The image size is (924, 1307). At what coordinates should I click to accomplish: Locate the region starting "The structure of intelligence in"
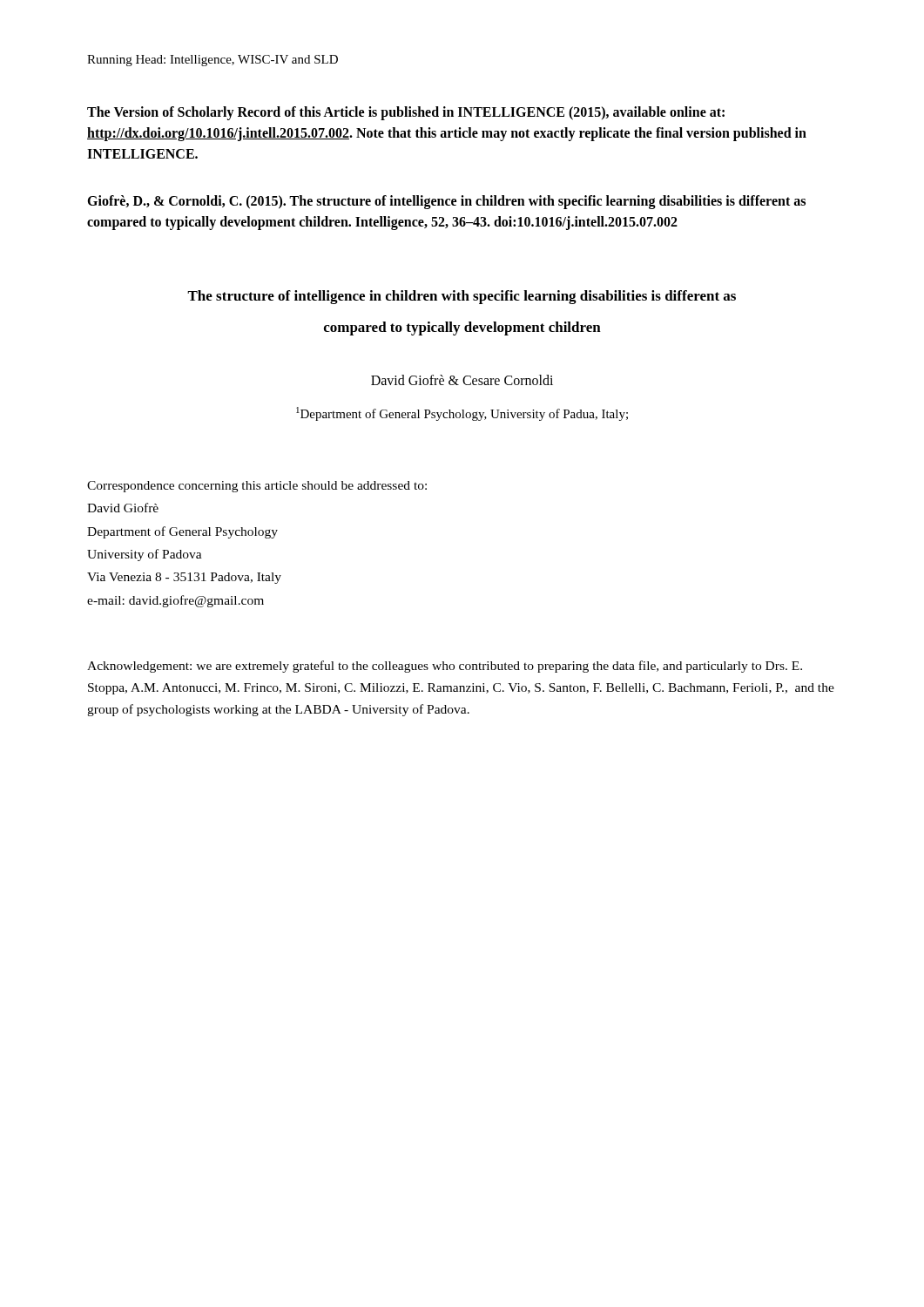462,296
